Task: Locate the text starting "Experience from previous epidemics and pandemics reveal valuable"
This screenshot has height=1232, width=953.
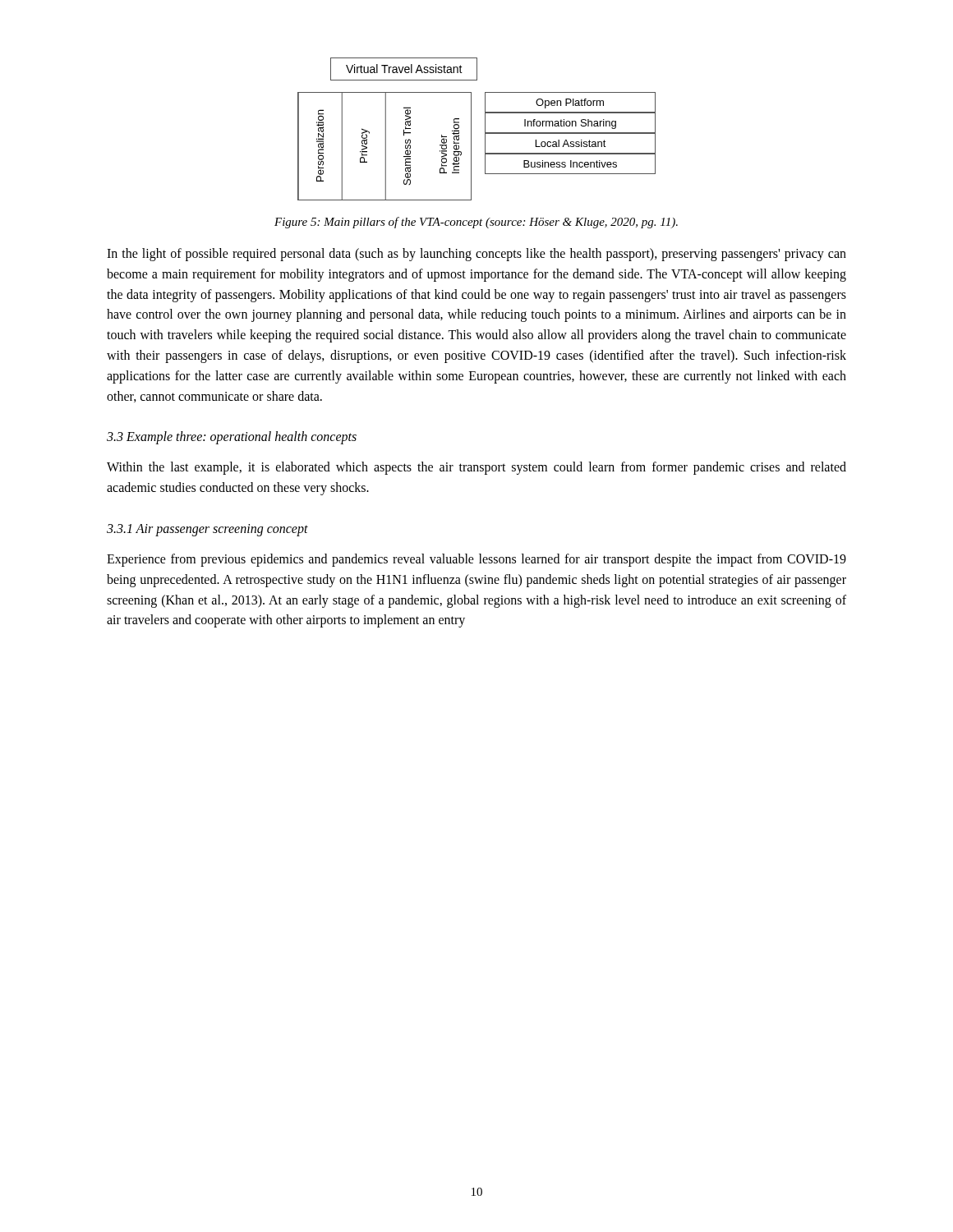Action: coord(476,589)
